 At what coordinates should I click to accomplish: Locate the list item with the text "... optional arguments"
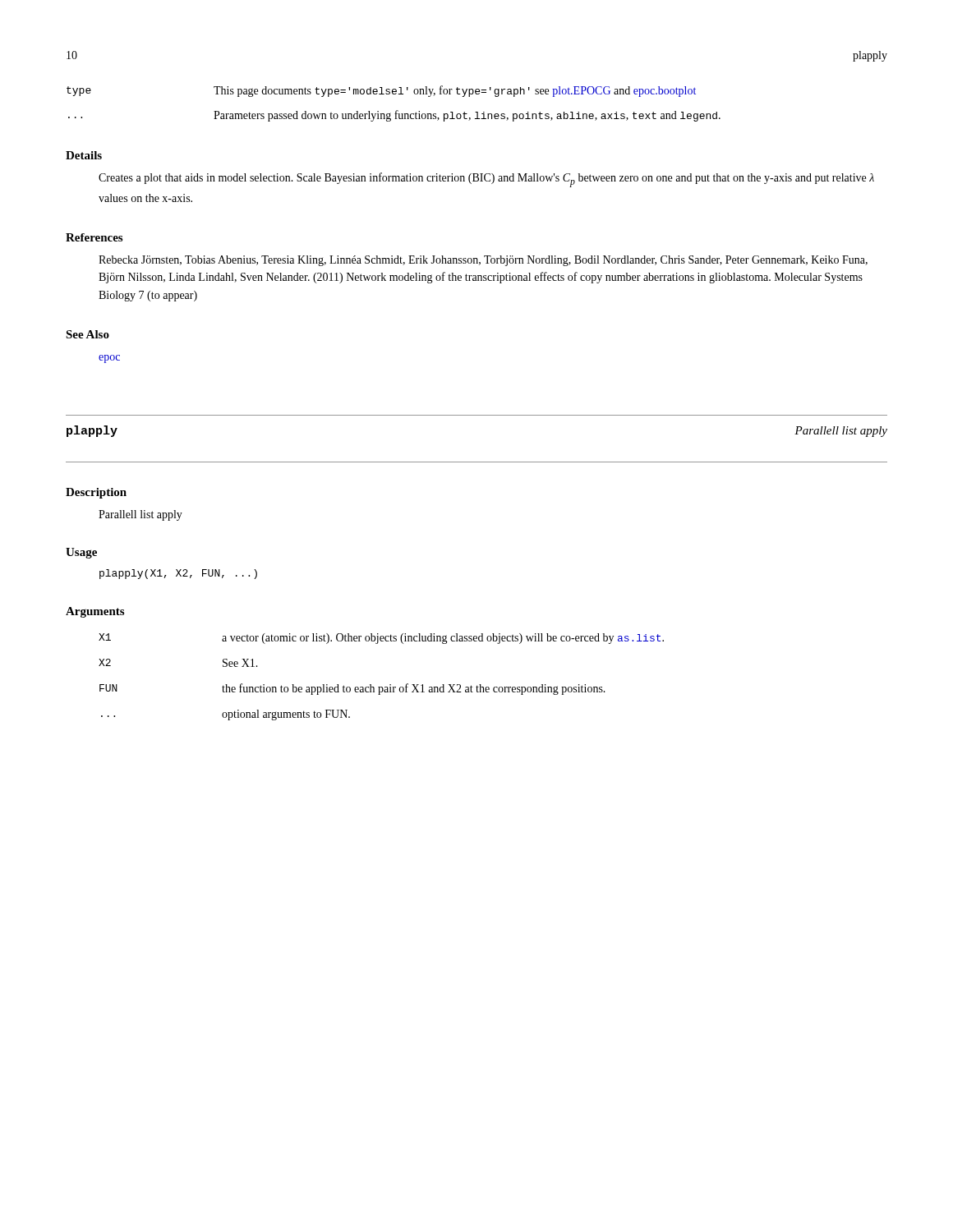click(x=226, y=715)
